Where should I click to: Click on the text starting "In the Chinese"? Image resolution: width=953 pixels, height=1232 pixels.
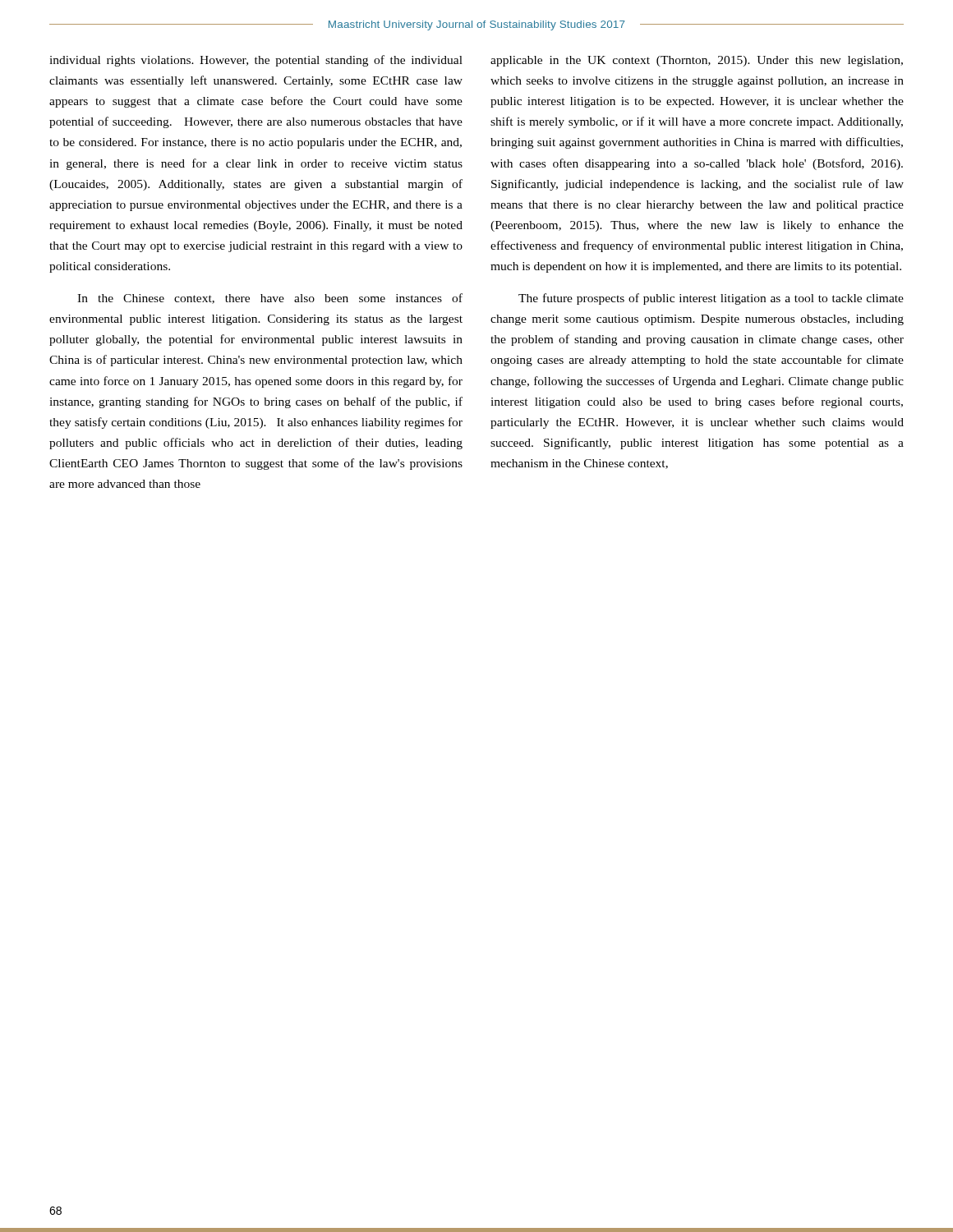[x=256, y=391]
